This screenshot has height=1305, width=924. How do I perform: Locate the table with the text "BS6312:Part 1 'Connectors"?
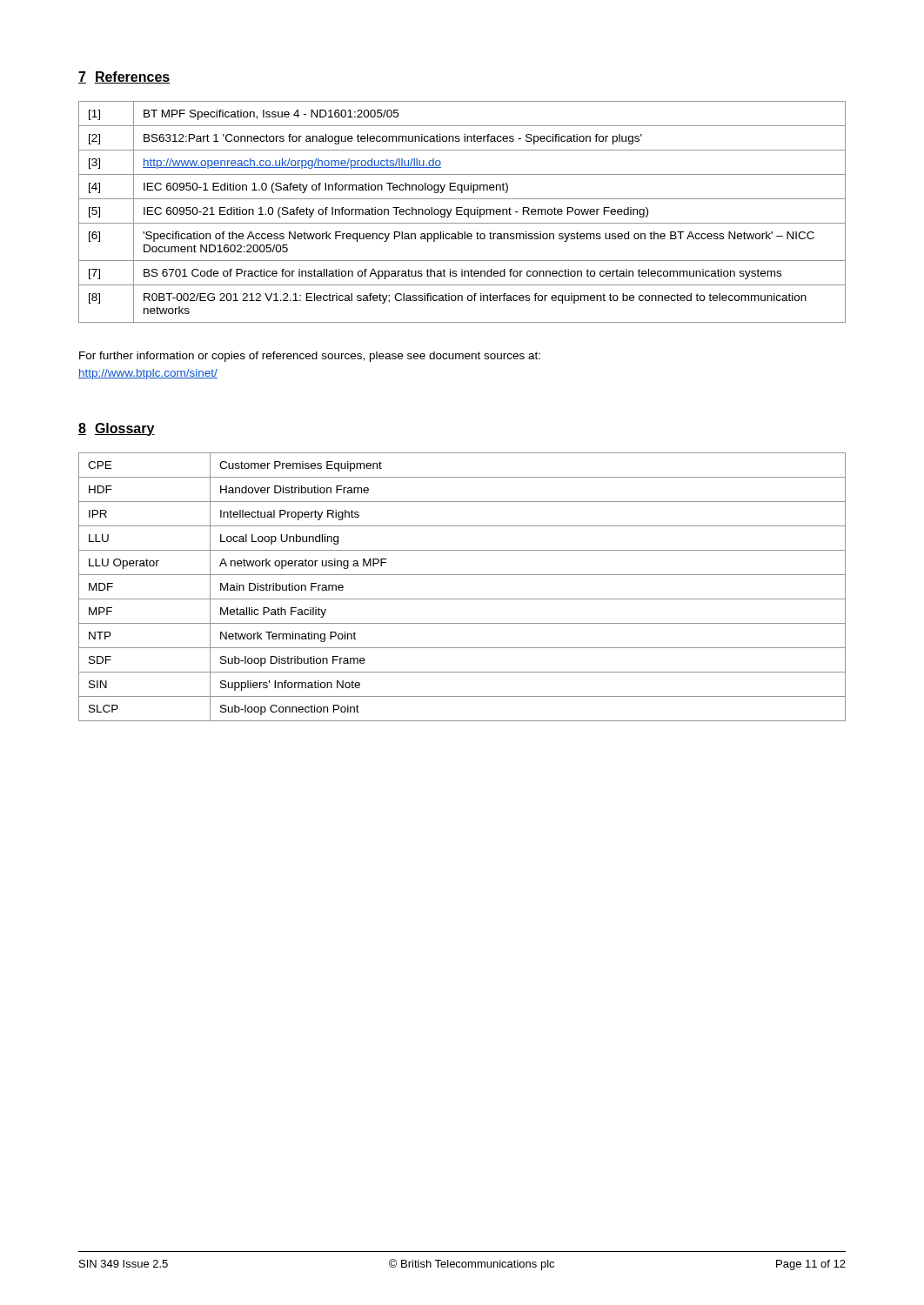(x=462, y=212)
